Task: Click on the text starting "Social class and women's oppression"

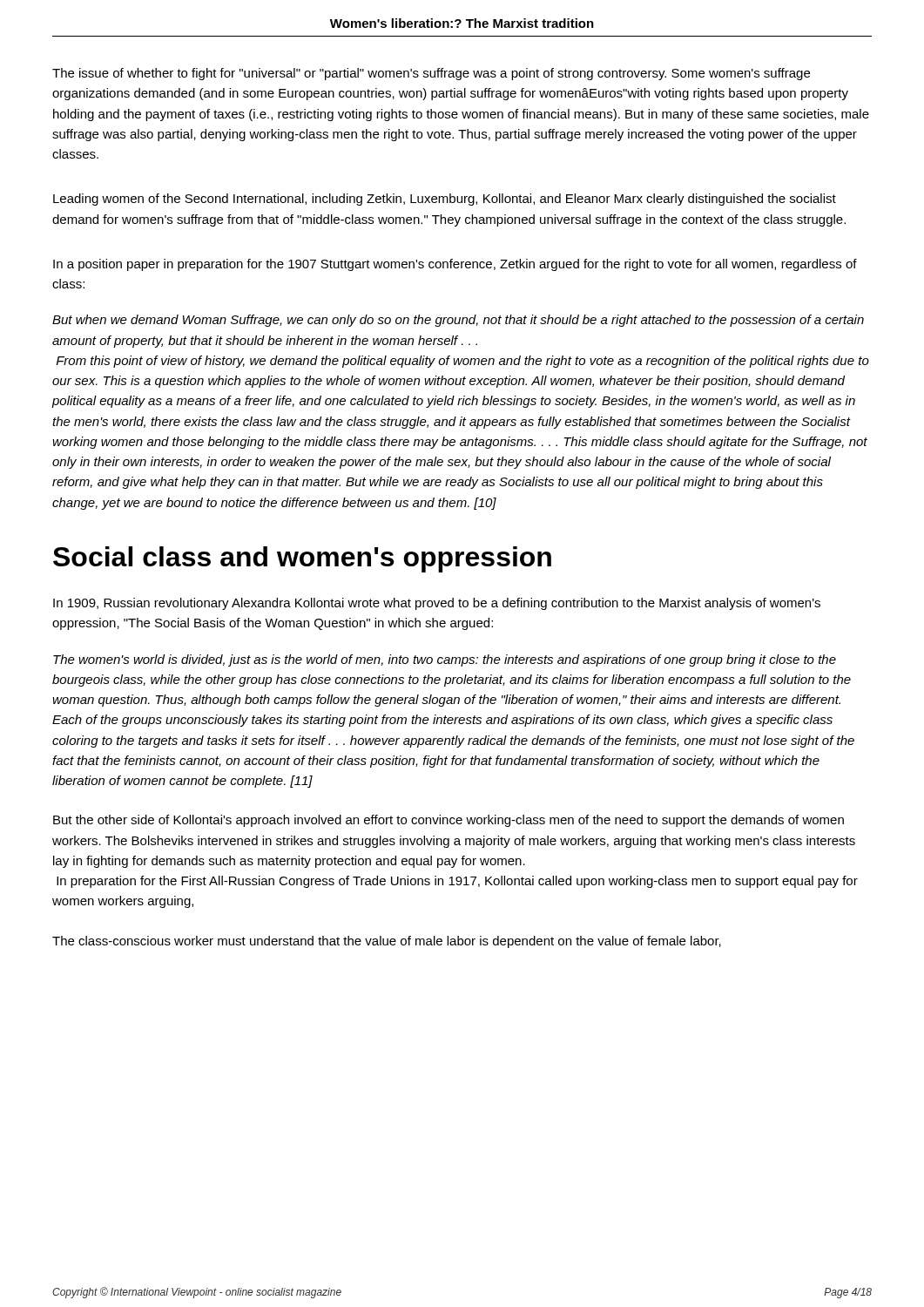Action: [x=303, y=557]
